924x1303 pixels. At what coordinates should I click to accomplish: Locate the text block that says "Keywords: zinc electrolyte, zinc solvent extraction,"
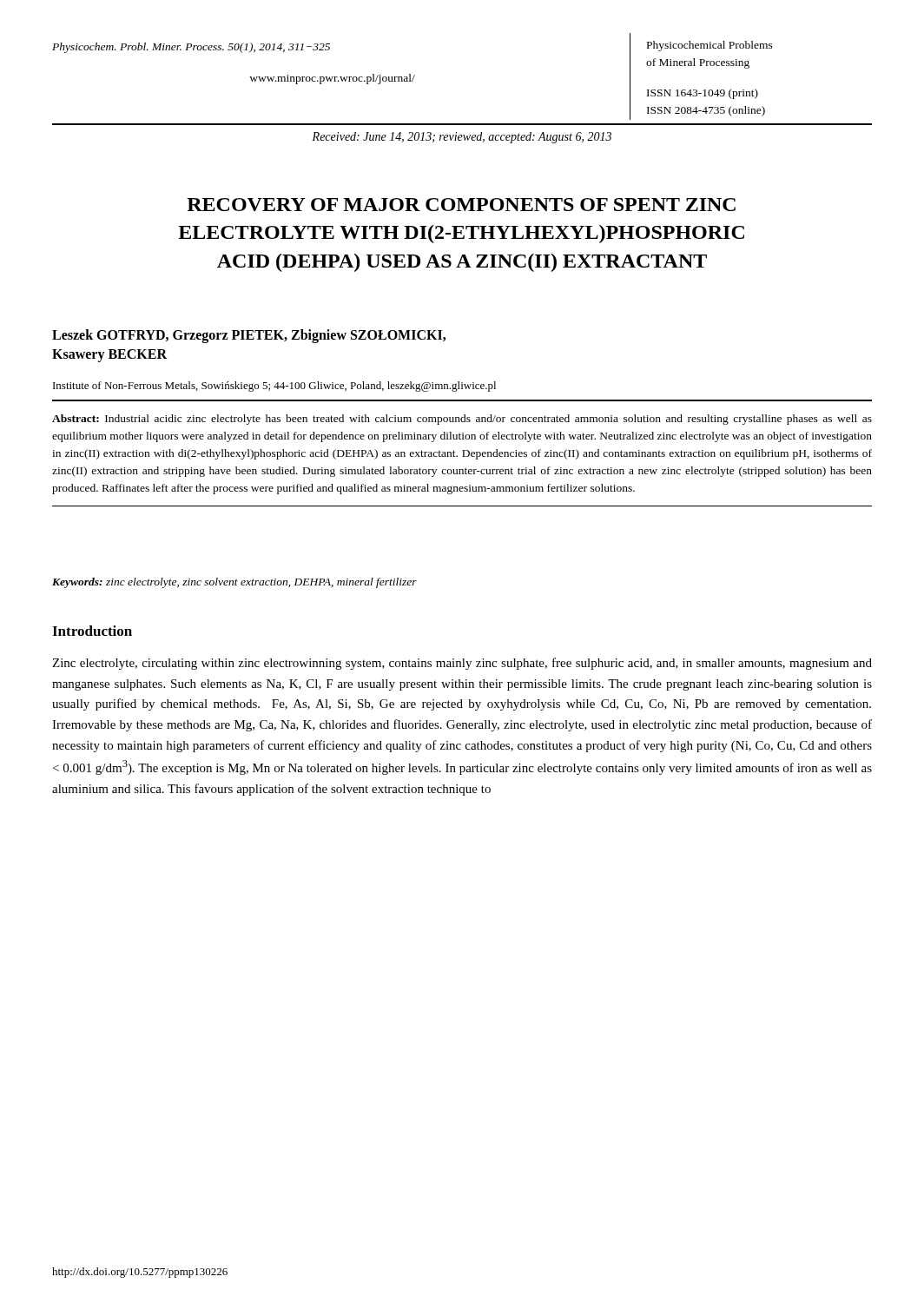coord(234,582)
